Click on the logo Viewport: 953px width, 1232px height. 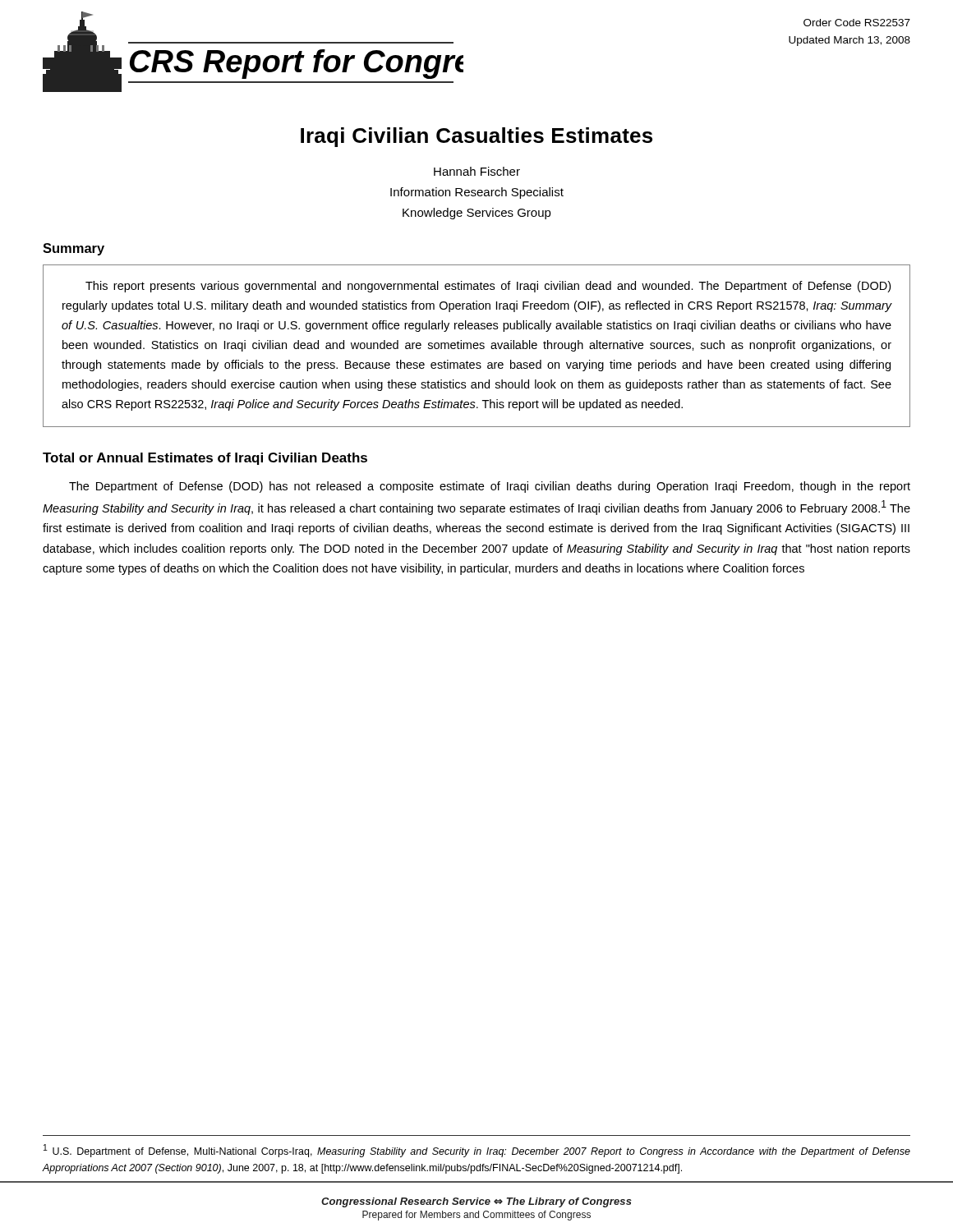tap(250, 57)
